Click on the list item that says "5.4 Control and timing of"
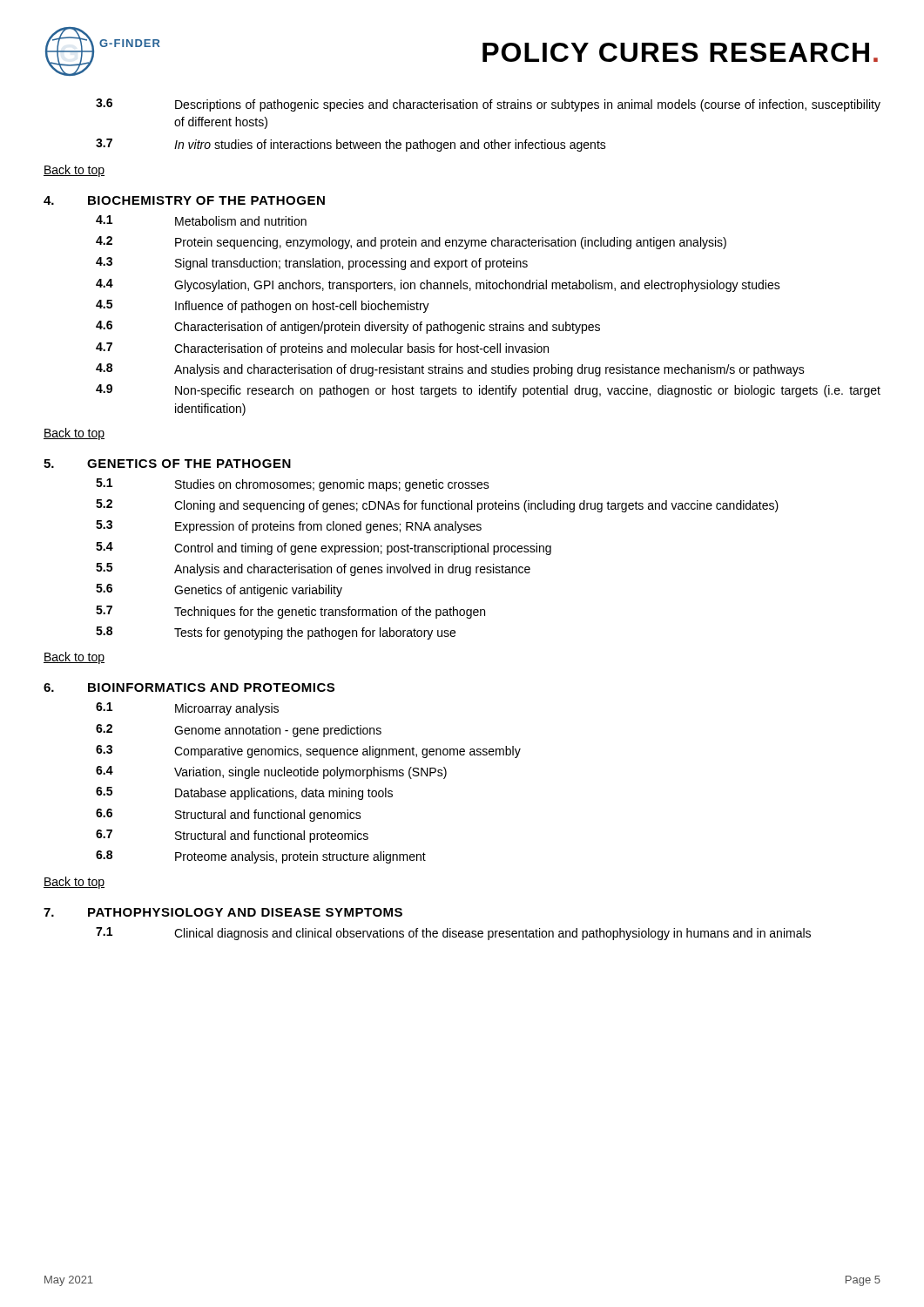 click(x=298, y=548)
